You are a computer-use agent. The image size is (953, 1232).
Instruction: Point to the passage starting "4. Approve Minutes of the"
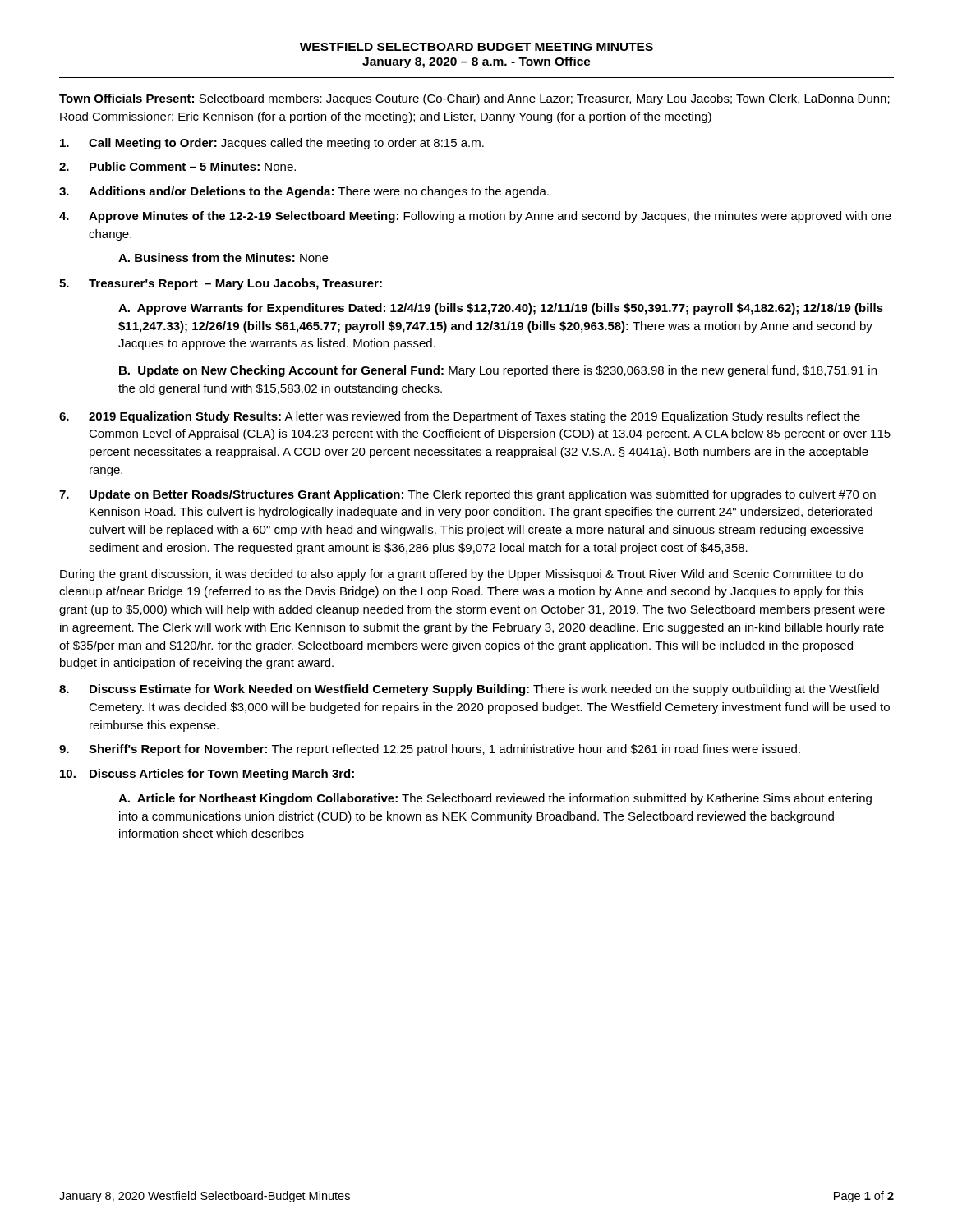point(476,225)
